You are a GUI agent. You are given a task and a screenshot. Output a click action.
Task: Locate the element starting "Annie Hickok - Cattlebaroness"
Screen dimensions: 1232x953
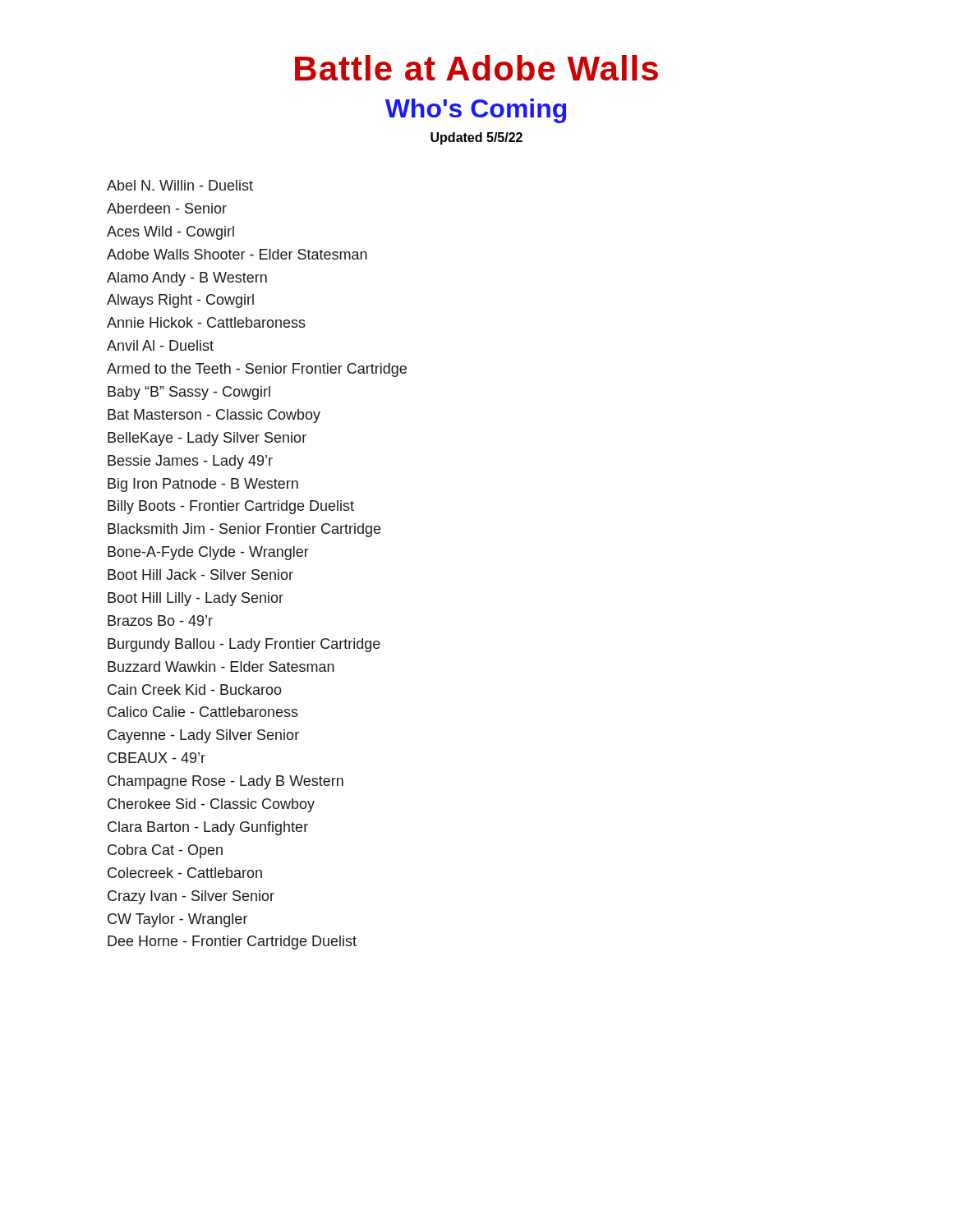point(206,323)
